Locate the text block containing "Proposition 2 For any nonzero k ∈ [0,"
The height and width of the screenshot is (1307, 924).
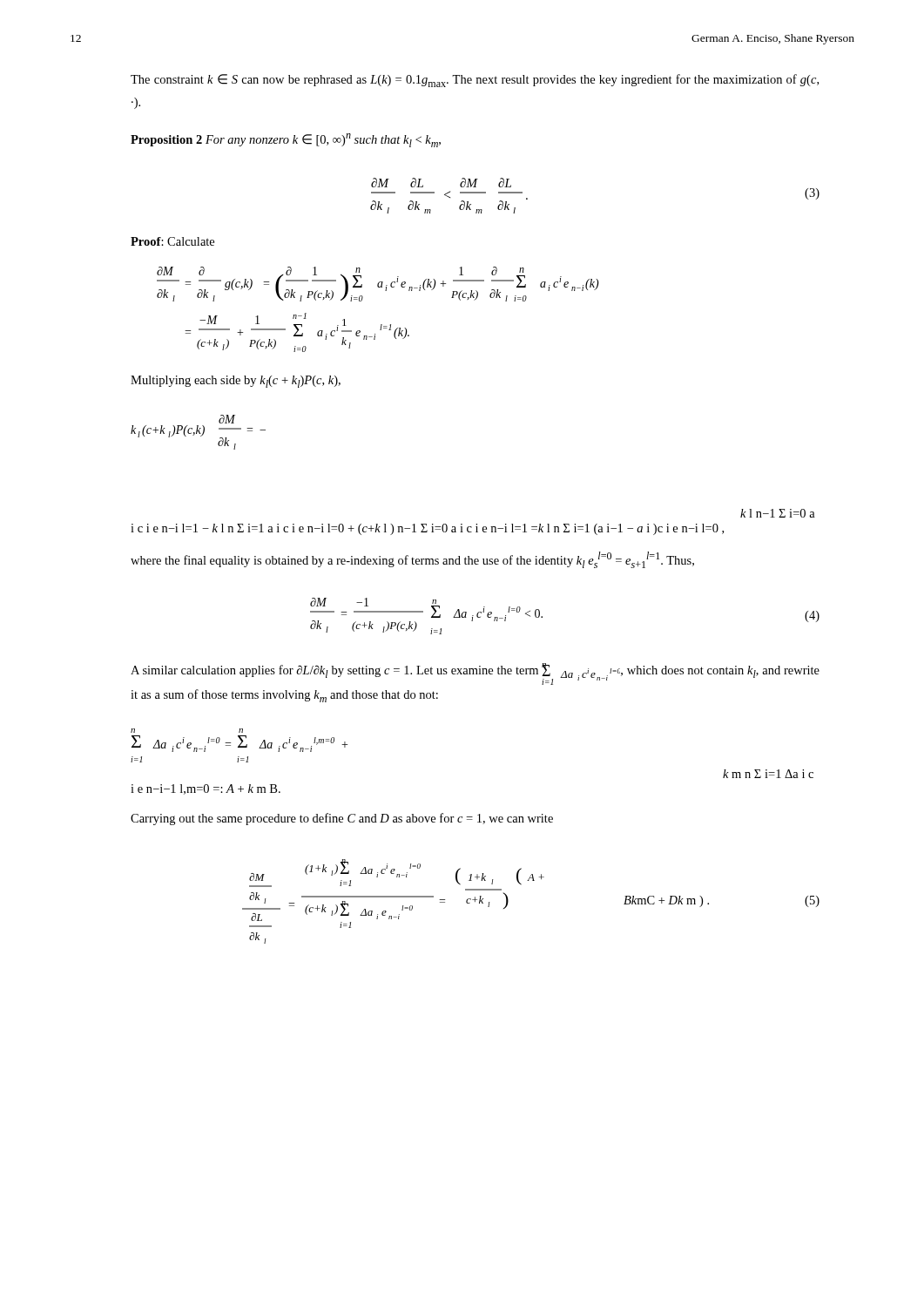(286, 139)
